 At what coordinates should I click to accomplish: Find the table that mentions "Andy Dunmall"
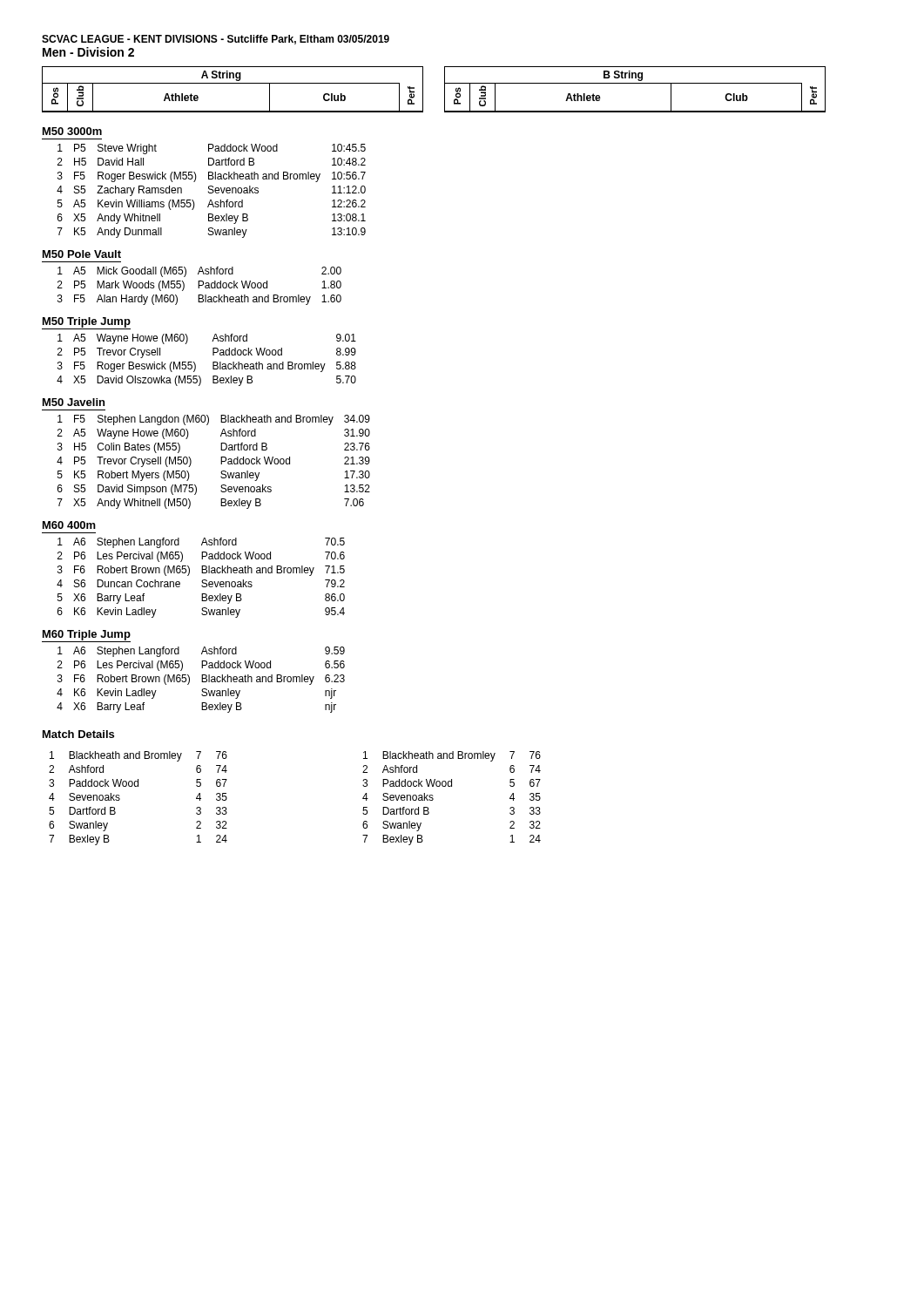coord(462,190)
